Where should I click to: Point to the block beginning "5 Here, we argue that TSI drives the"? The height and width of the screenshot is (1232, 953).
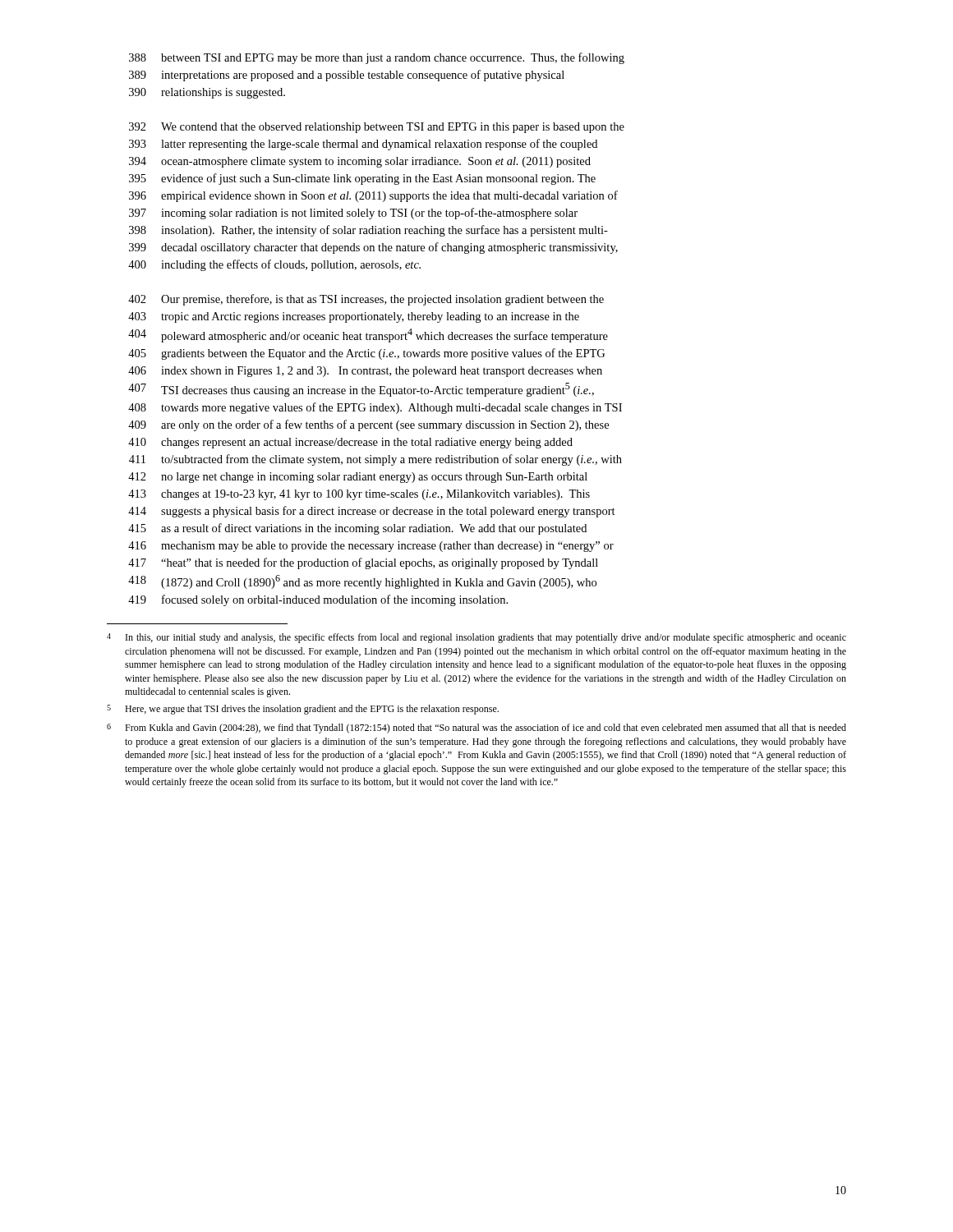pyautogui.click(x=476, y=710)
